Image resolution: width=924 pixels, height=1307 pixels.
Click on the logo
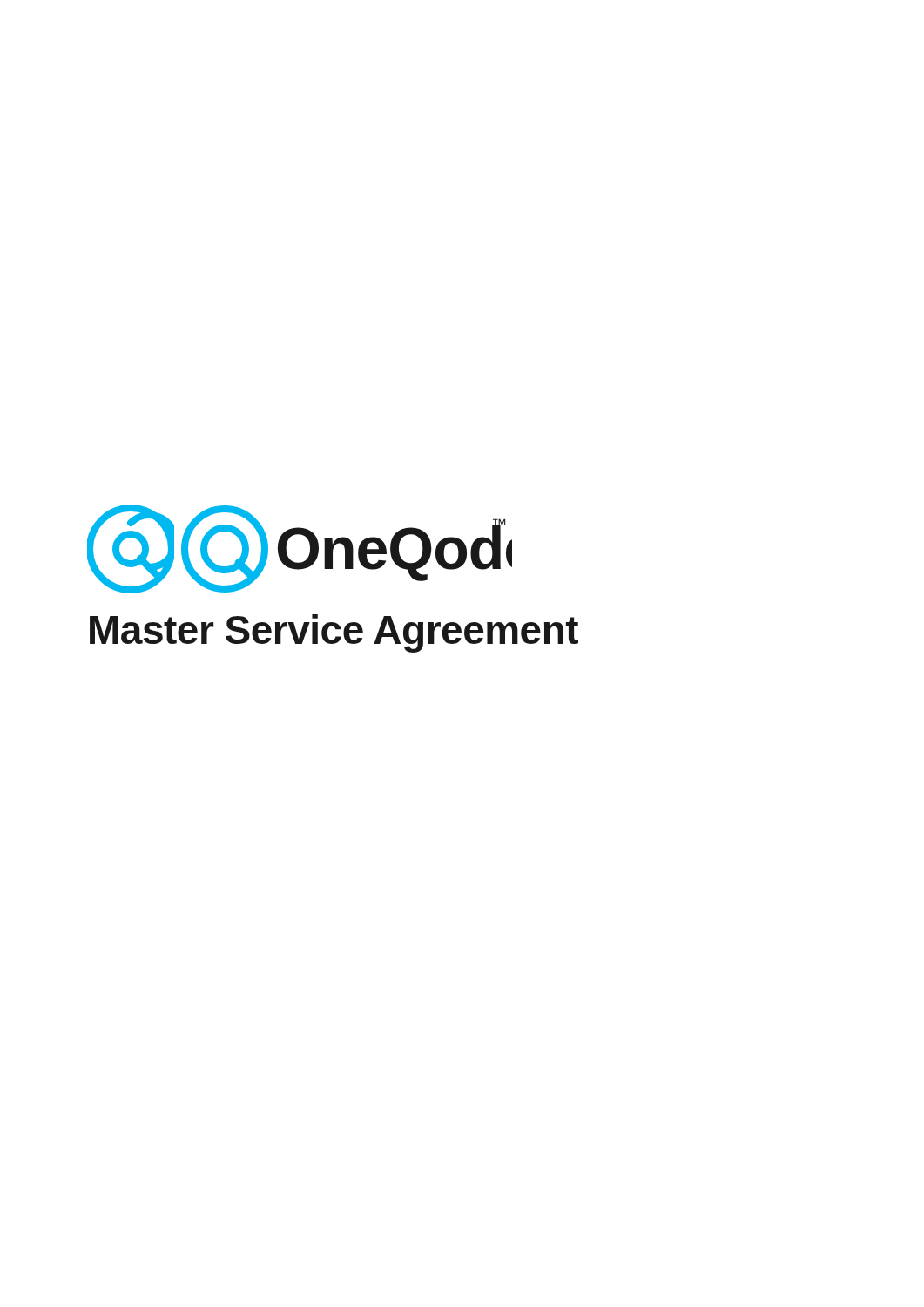click(x=300, y=549)
